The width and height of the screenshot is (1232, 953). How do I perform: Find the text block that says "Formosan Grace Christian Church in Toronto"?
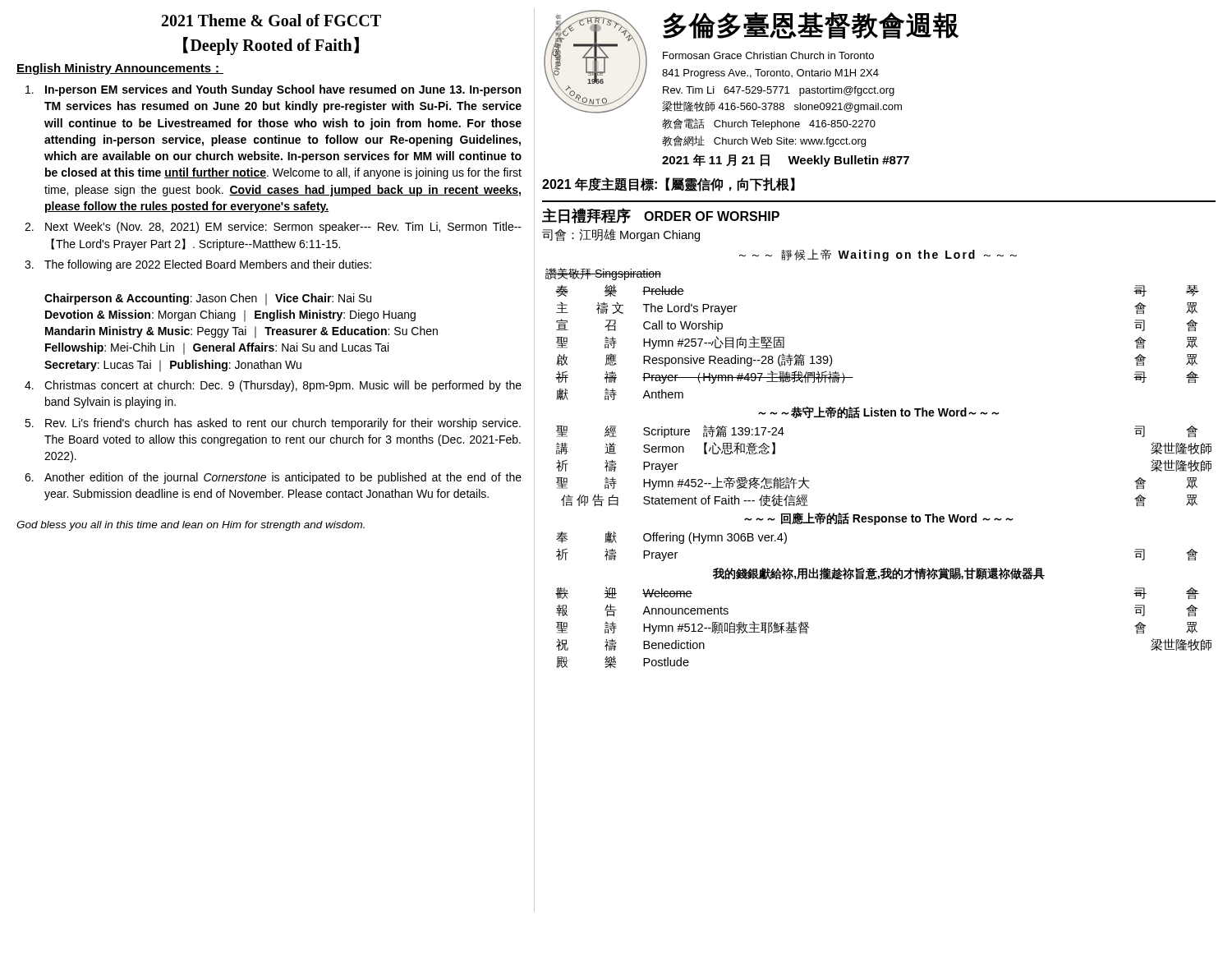click(x=786, y=108)
